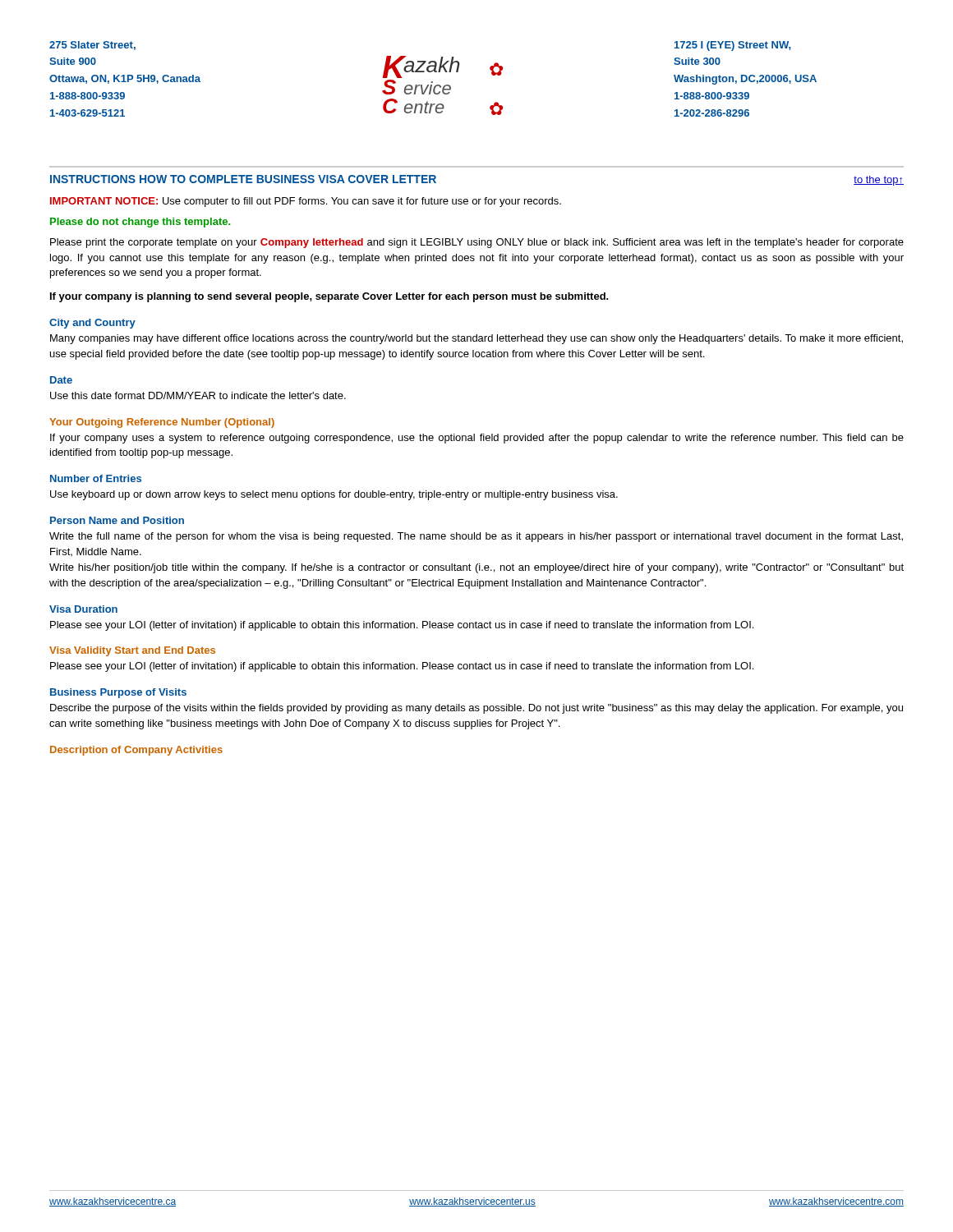Select the text block with the text "IMPORTANT NOTICE: Use computer to"

click(306, 201)
